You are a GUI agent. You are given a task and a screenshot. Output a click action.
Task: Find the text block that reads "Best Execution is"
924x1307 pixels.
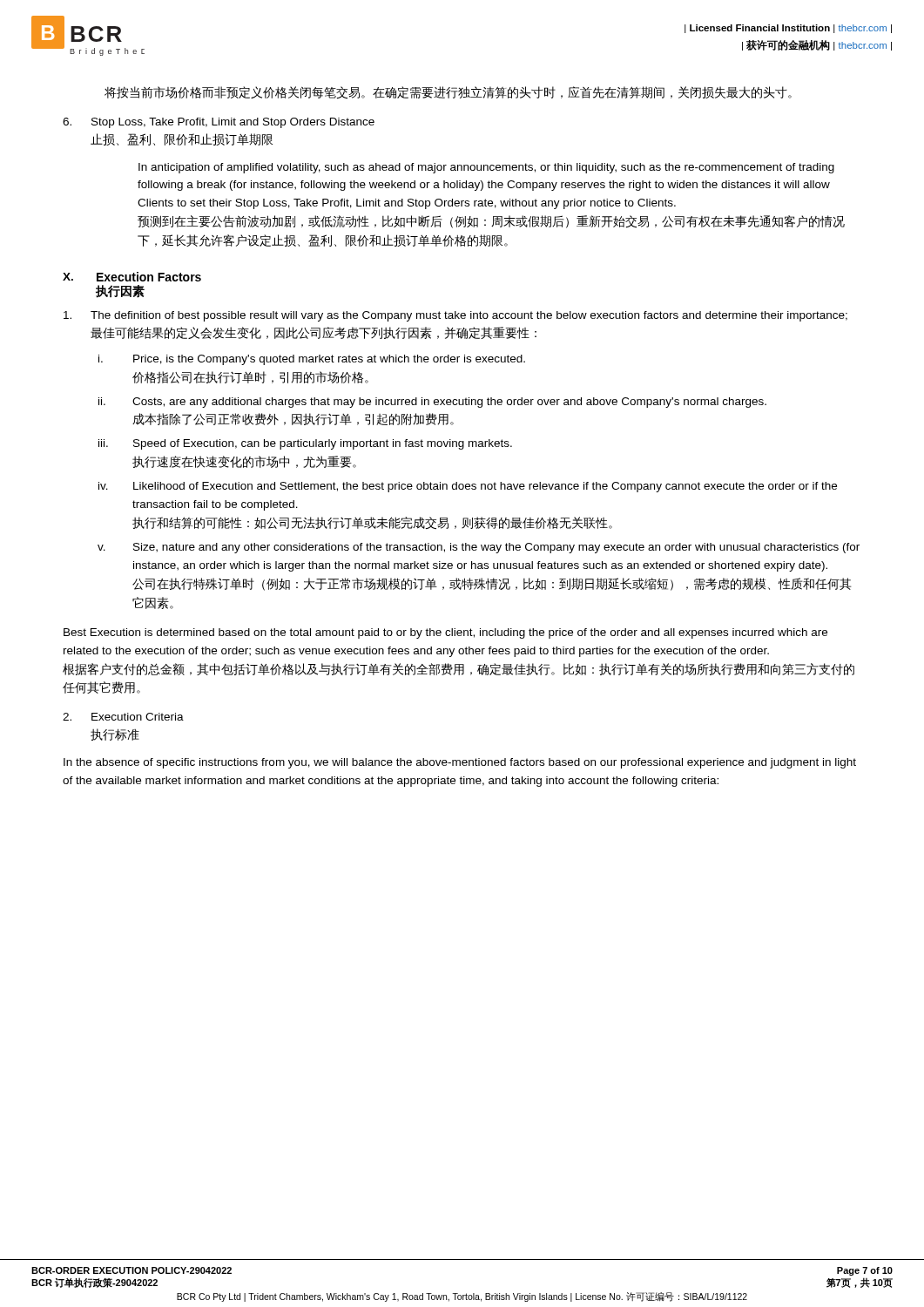[459, 660]
